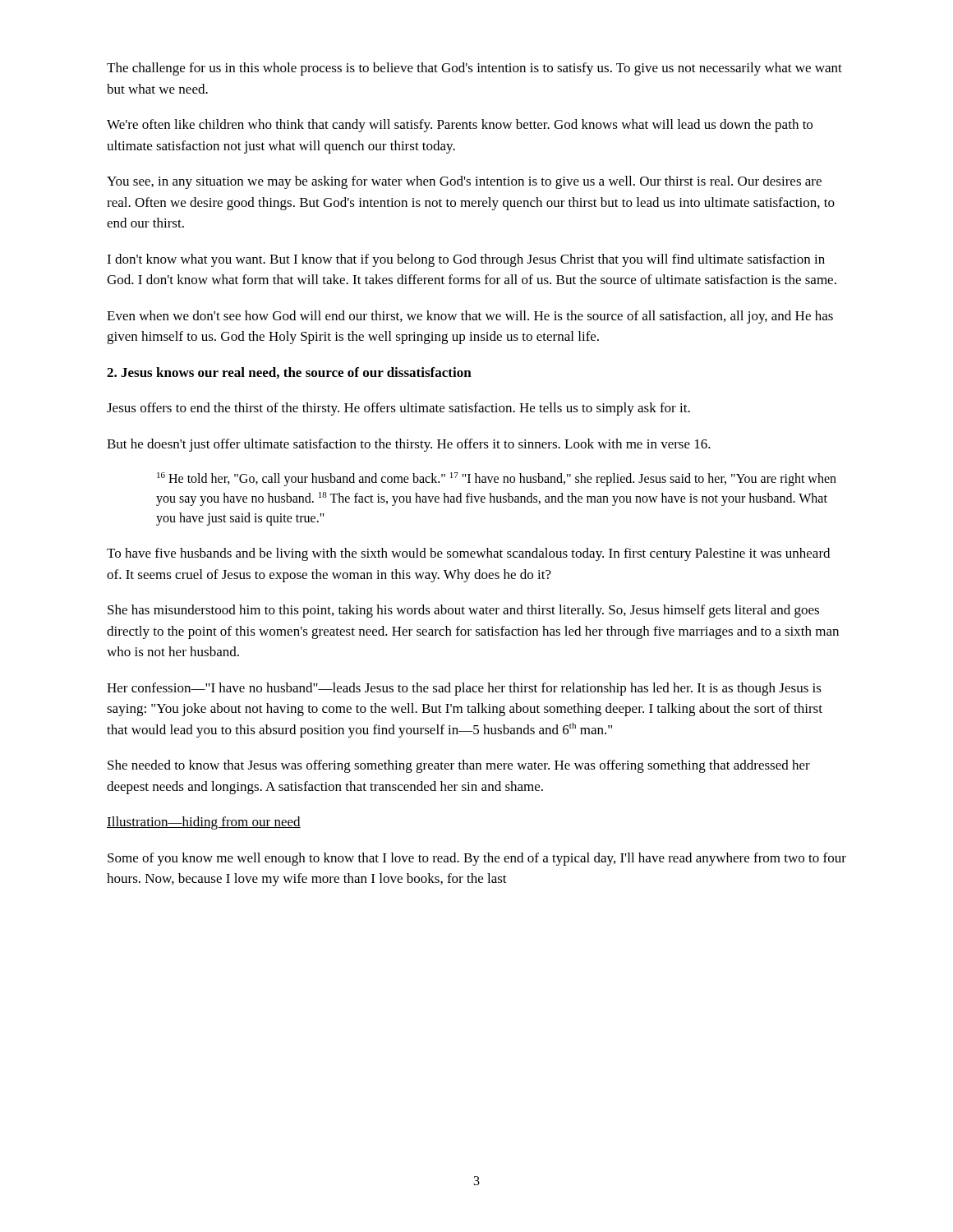
Task: Select the region starting "The challenge for us in"
Action: [x=476, y=78]
